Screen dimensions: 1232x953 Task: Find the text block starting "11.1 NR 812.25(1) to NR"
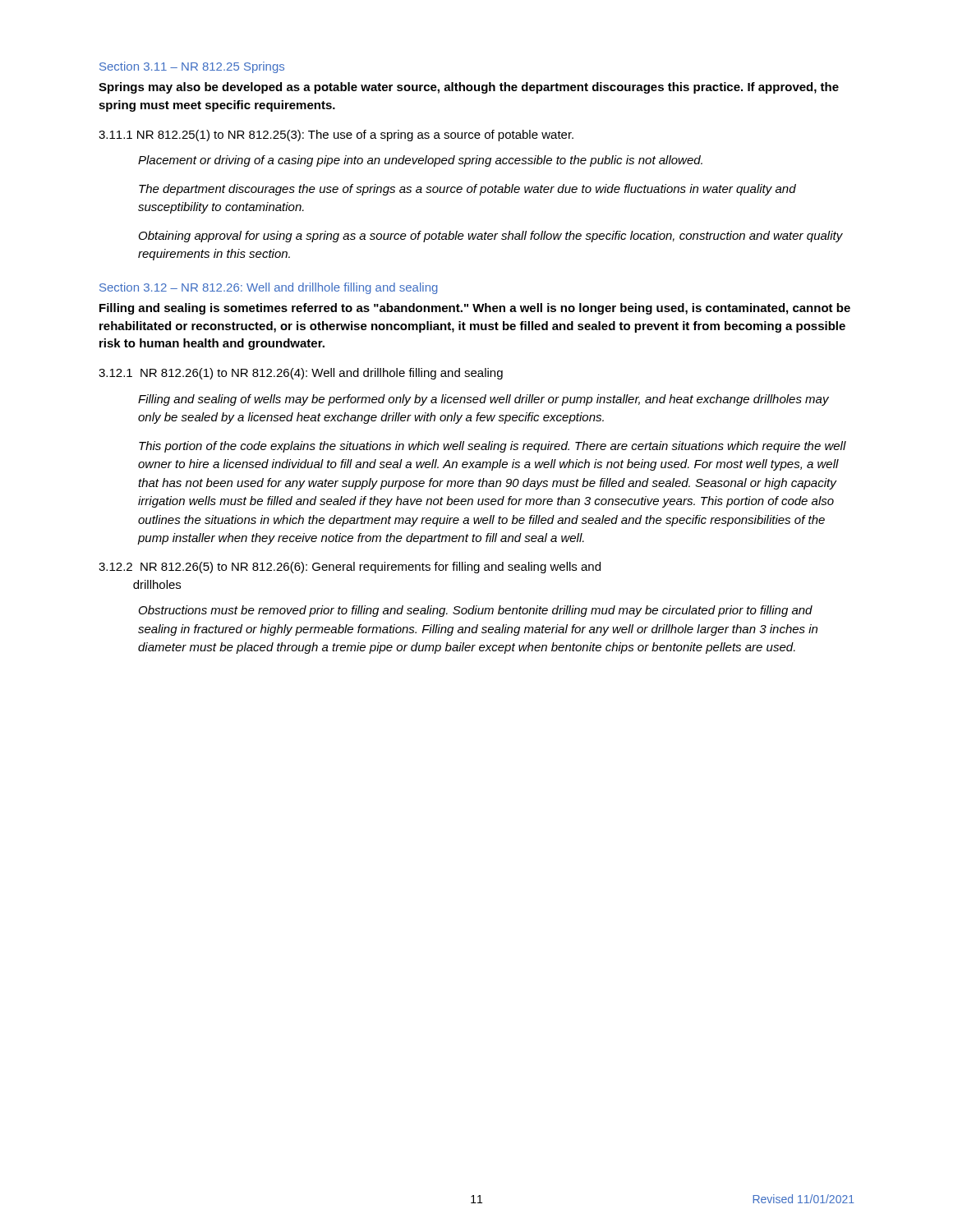pos(337,134)
